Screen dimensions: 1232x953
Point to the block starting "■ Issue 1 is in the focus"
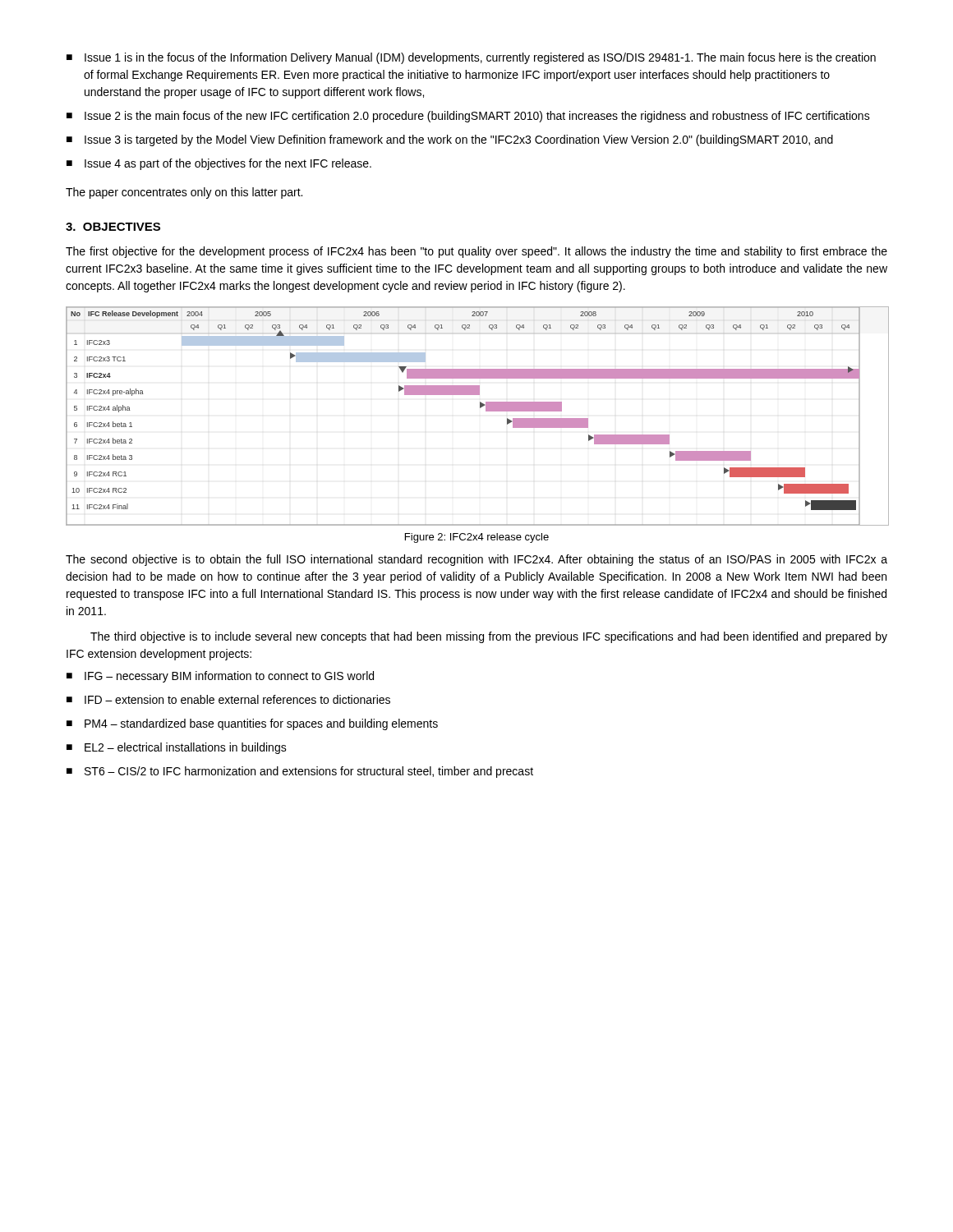click(476, 75)
